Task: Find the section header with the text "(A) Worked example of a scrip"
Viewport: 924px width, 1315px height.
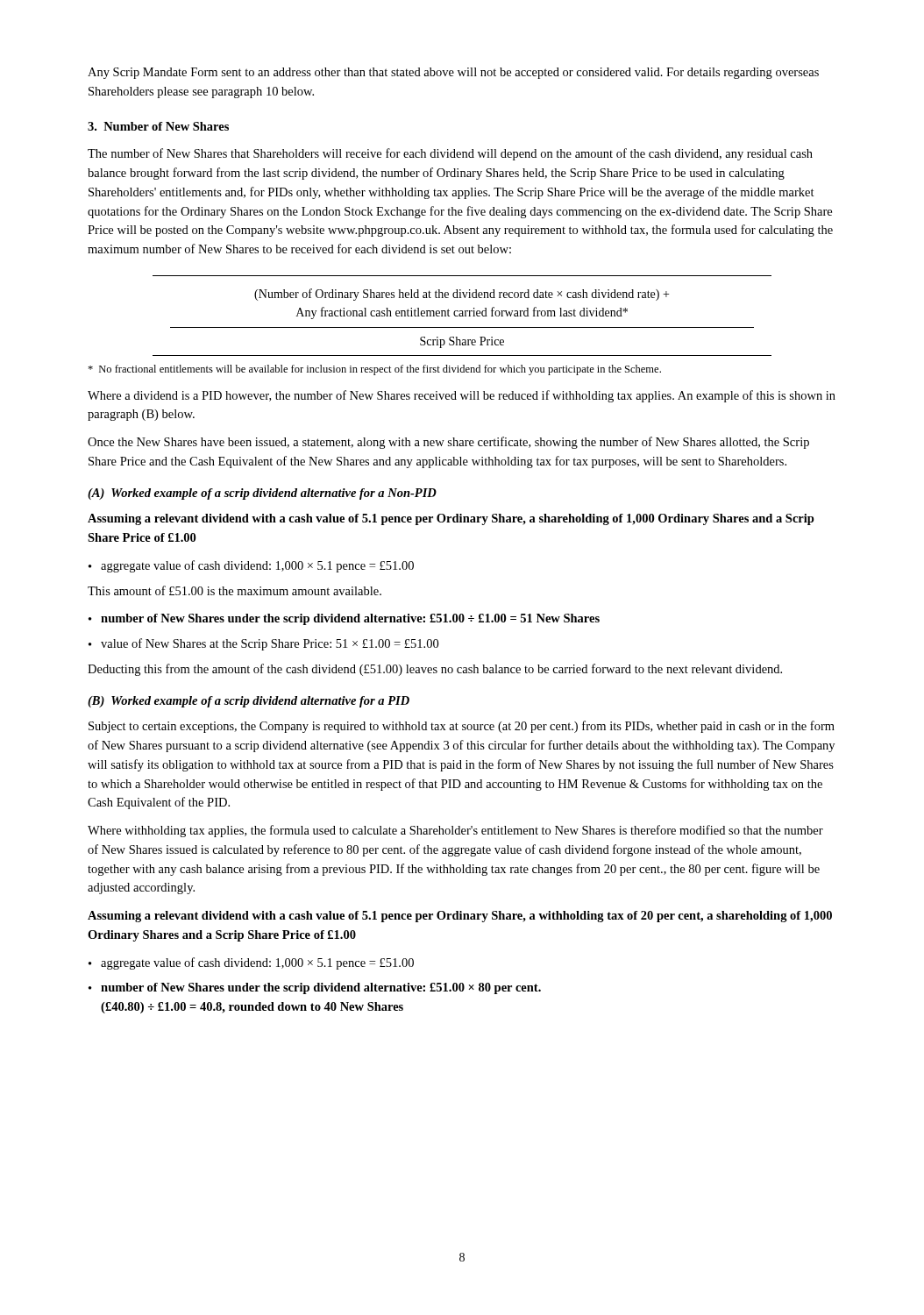Action: tap(262, 492)
